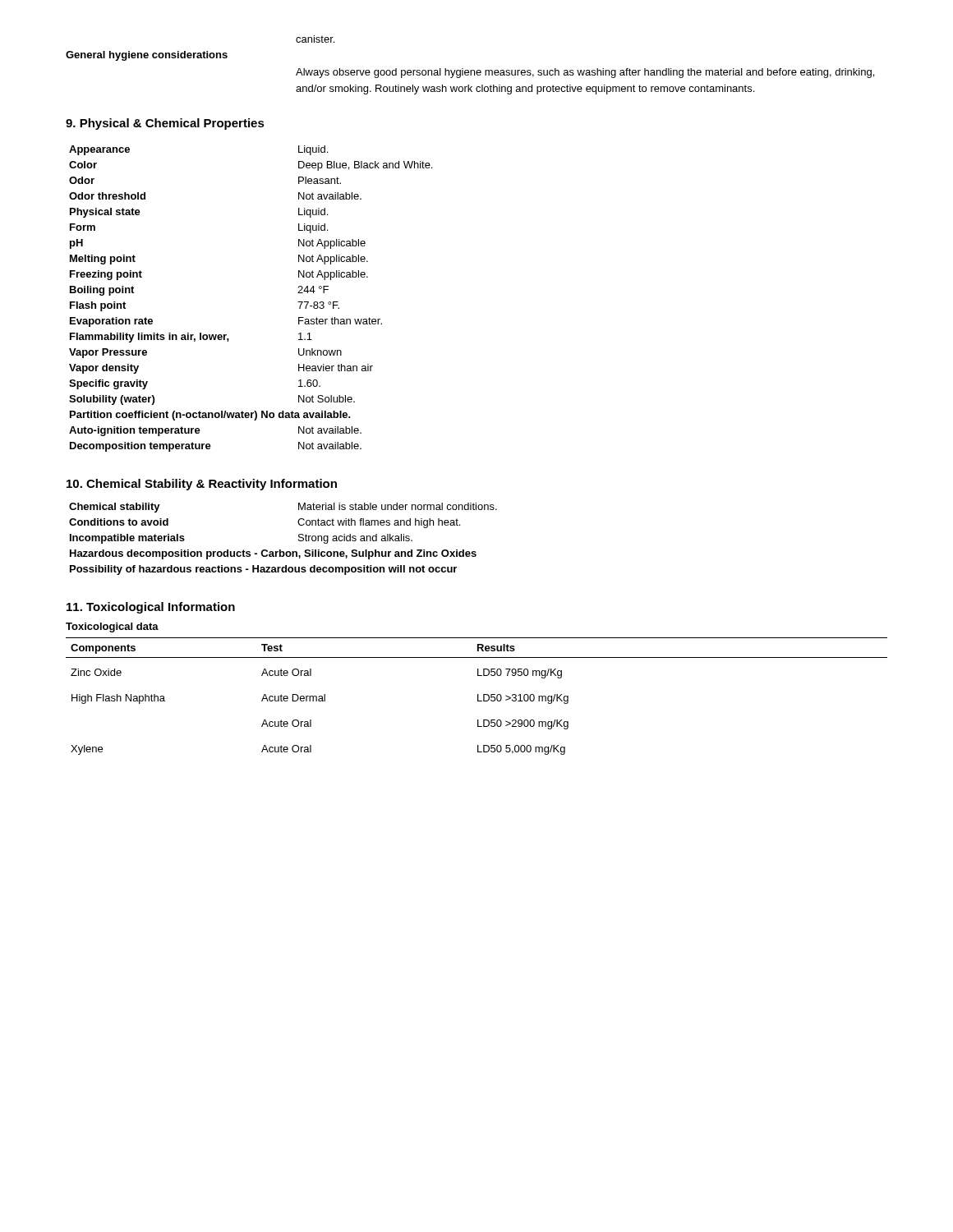Click on the text that says "Toxicological data"
The image size is (953, 1232).
[112, 626]
